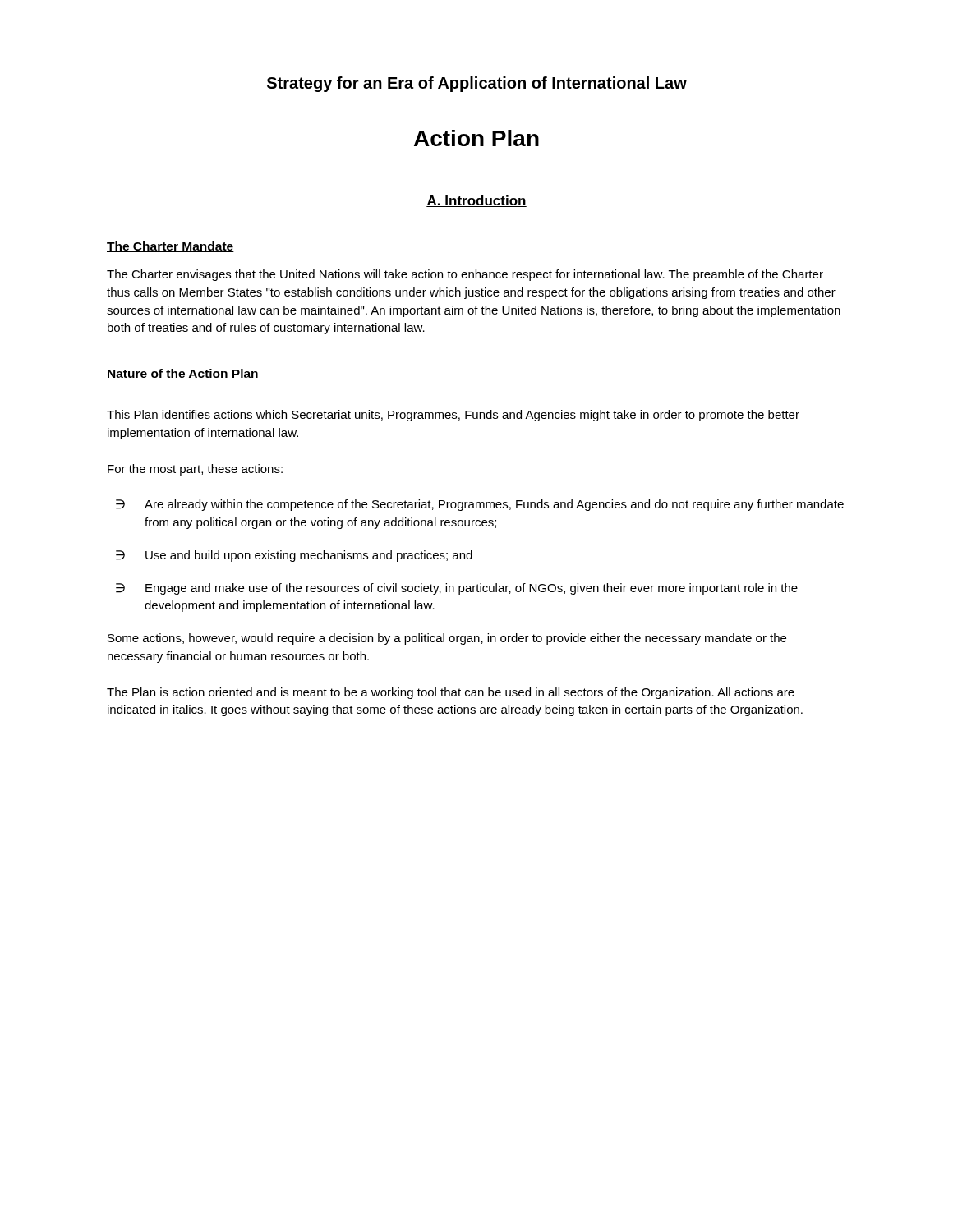Viewport: 953px width, 1232px height.
Task: Locate the section header with the text "Nature of the"
Action: pyautogui.click(x=183, y=373)
